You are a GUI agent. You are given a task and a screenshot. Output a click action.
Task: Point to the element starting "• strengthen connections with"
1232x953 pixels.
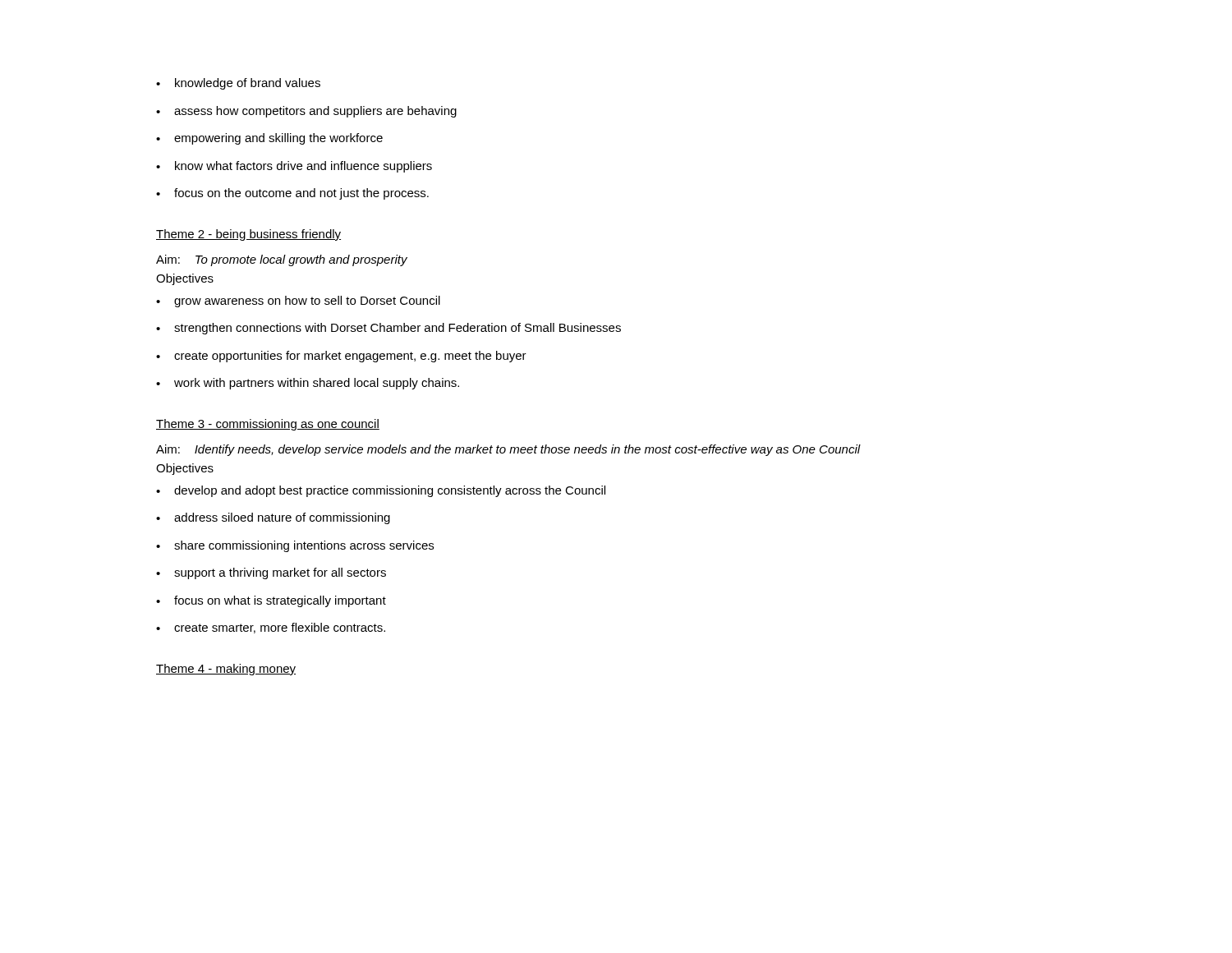[389, 328]
